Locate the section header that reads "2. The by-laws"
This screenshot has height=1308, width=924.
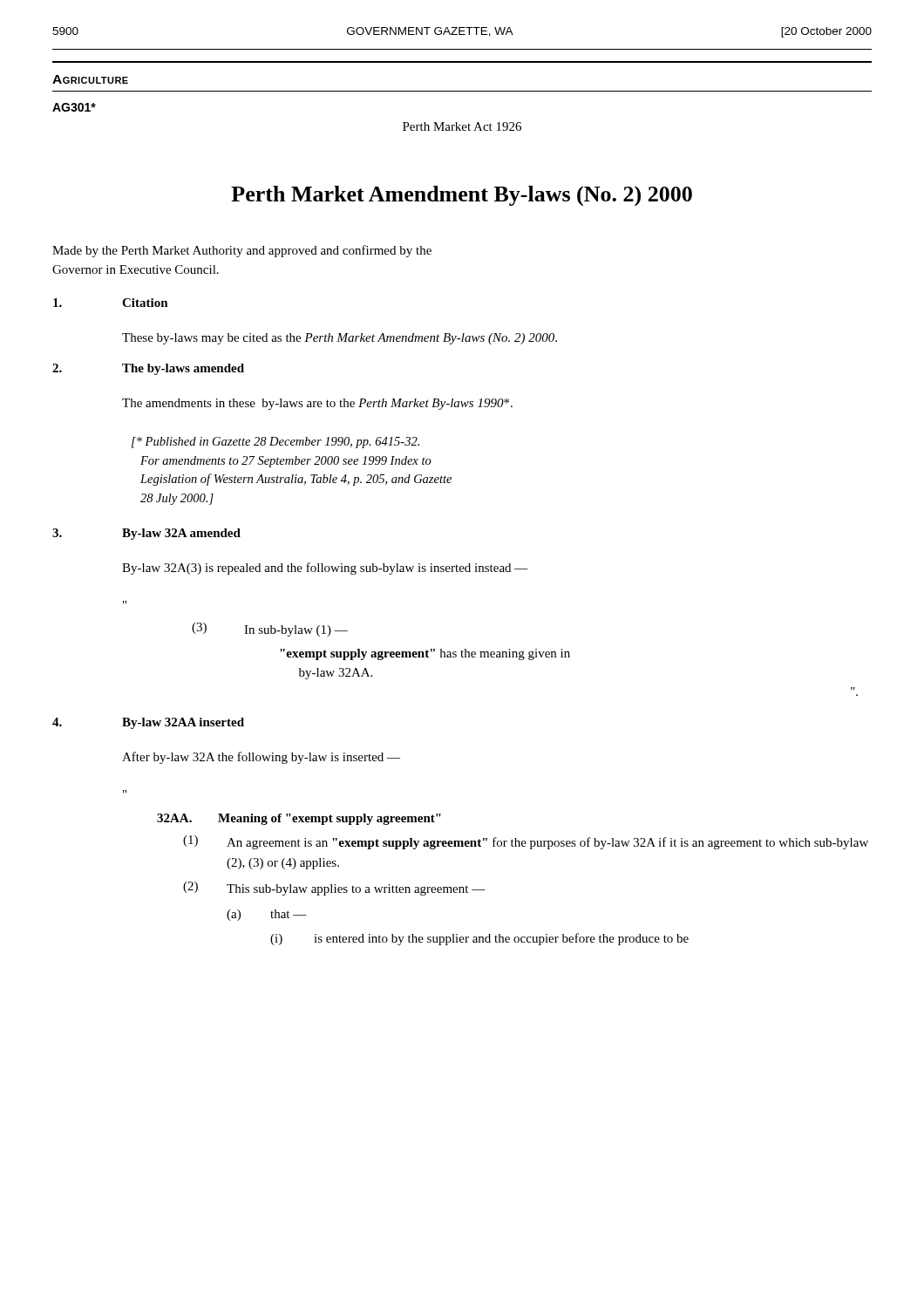click(148, 369)
